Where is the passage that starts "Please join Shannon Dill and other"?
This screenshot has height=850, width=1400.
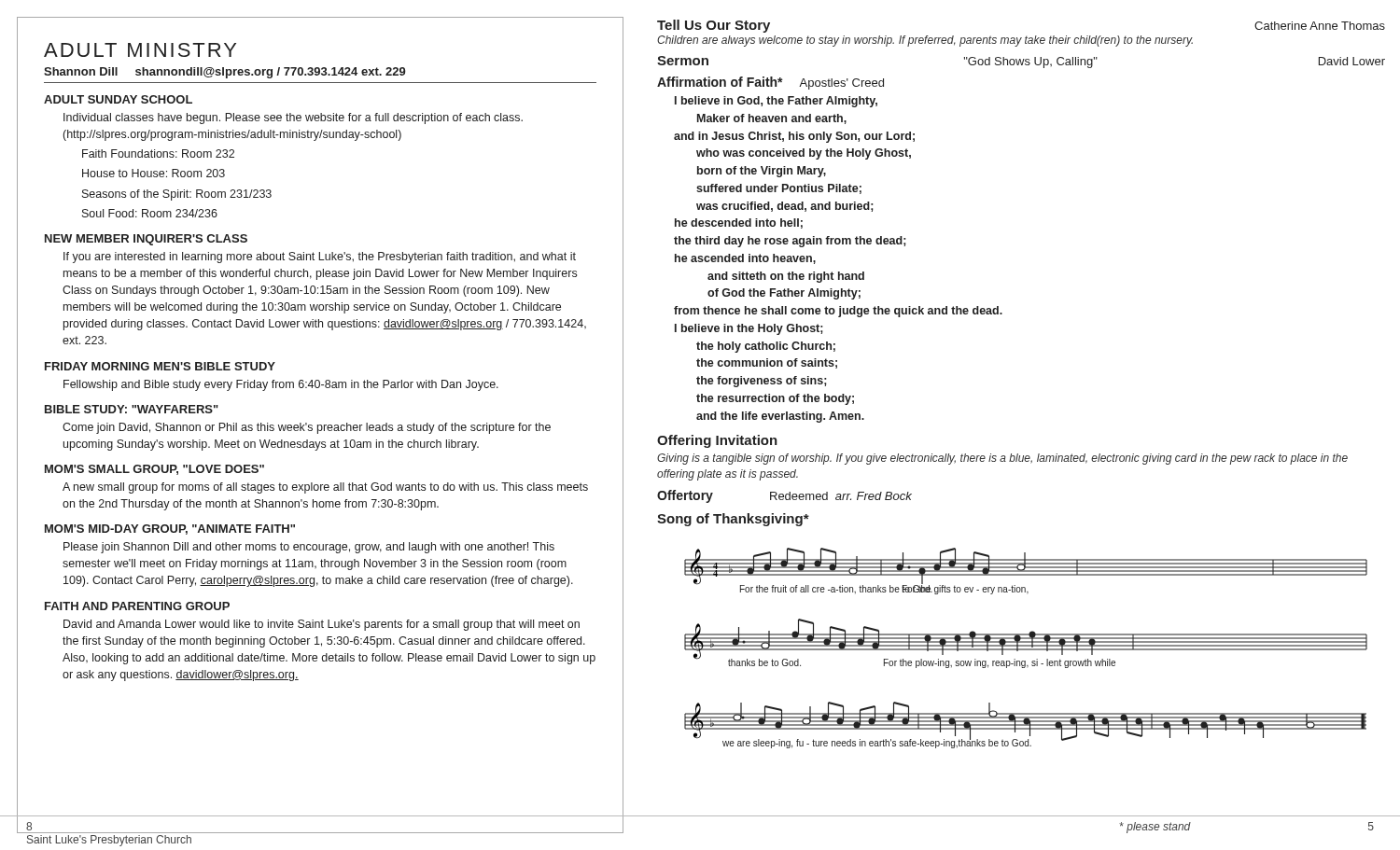tap(318, 564)
